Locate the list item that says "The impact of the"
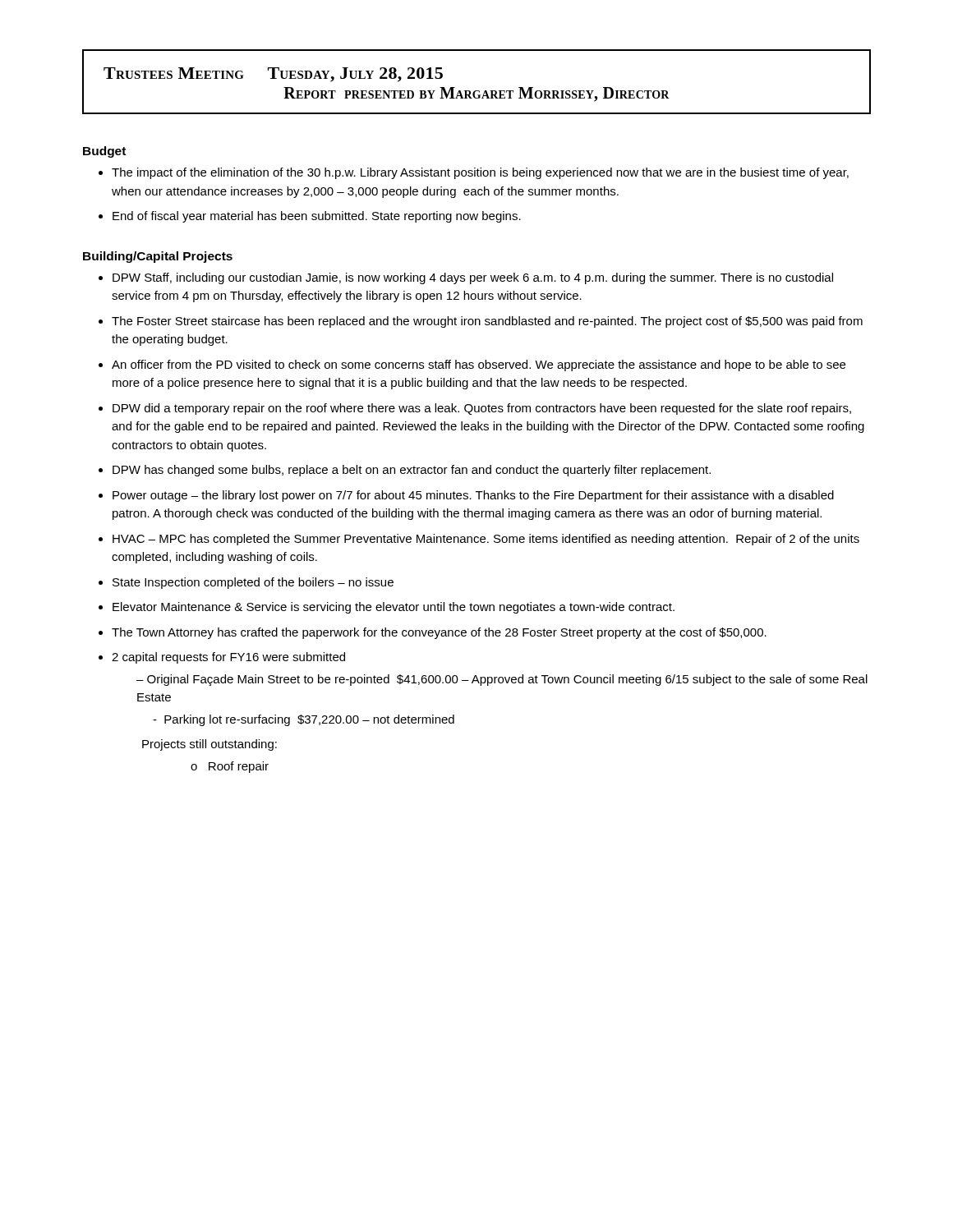Screen dimensions: 1232x953 (476, 194)
